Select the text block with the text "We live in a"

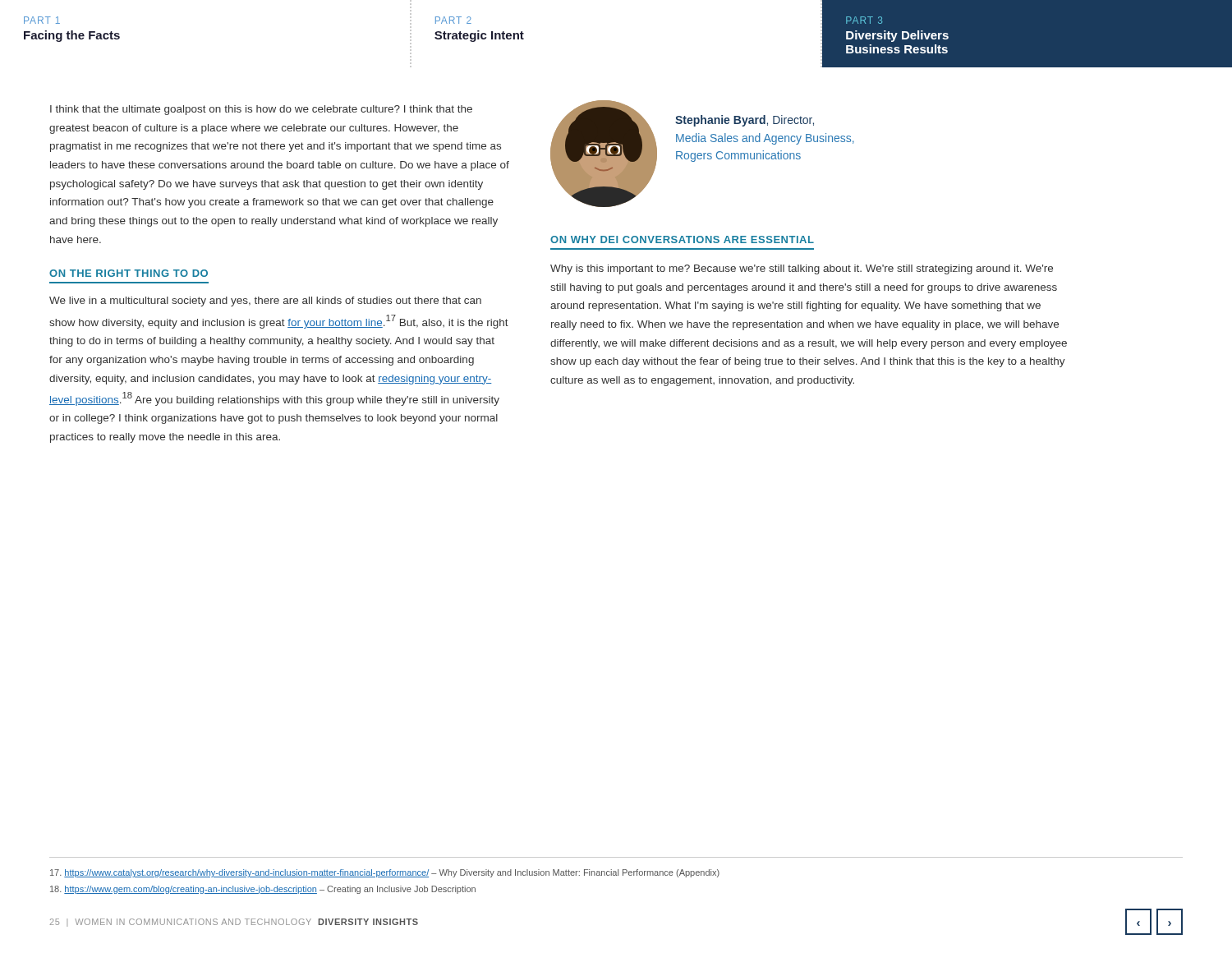click(279, 369)
